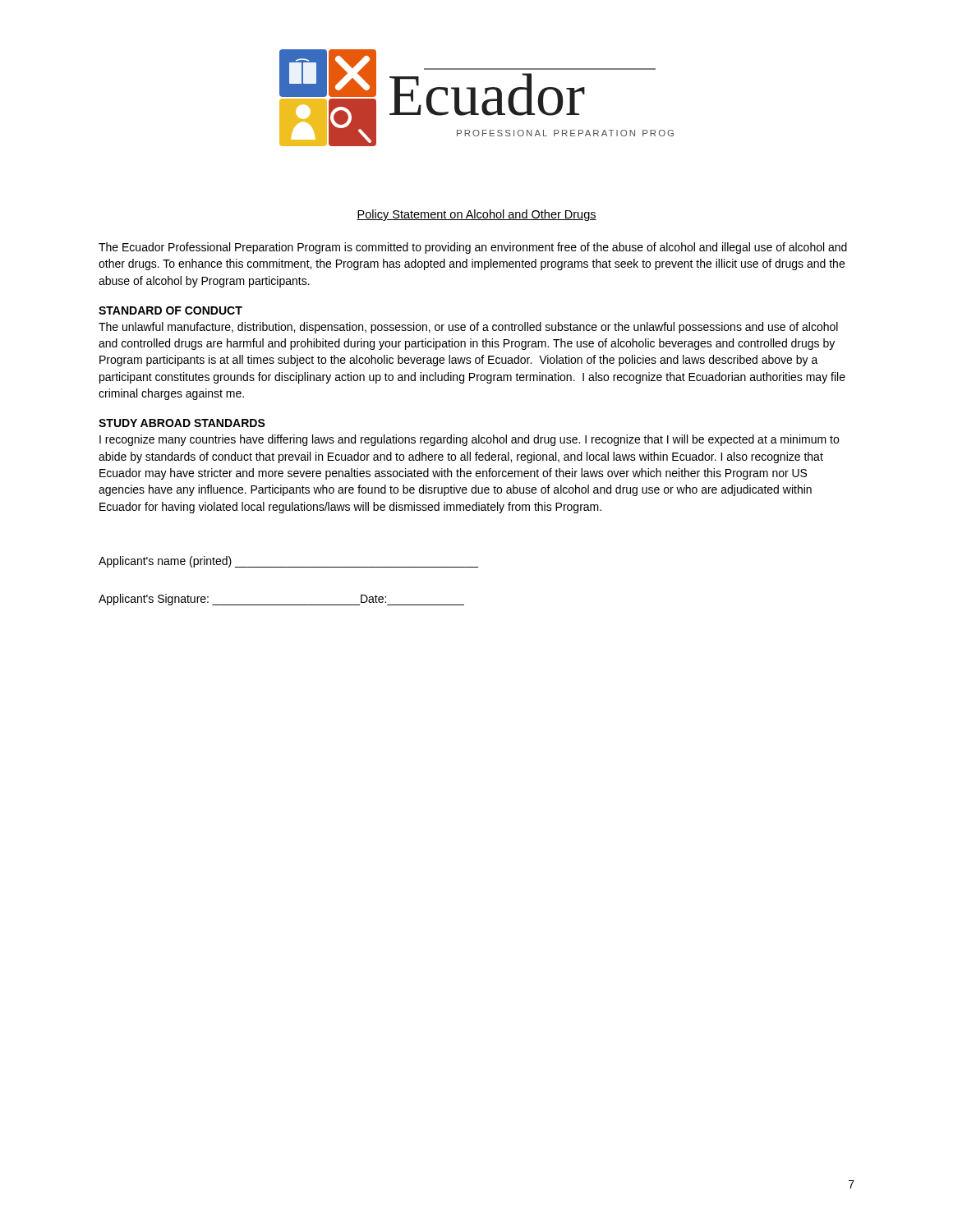Click on the text block starting "The unlawful manufacture, distribution, dispensation, possession,"
The width and height of the screenshot is (953, 1232).
click(472, 360)
